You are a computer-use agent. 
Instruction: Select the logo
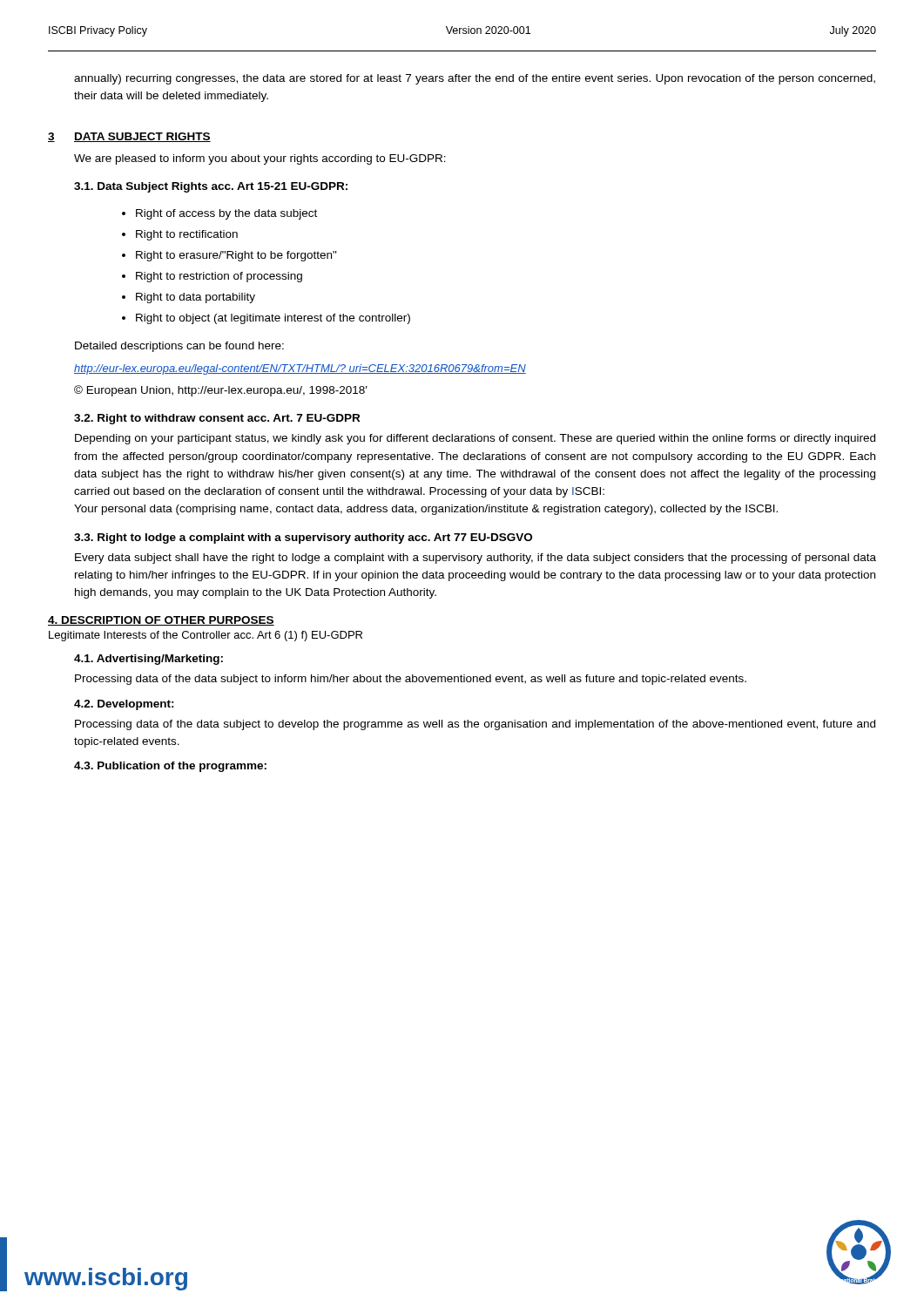click(x=872, y=1255)
